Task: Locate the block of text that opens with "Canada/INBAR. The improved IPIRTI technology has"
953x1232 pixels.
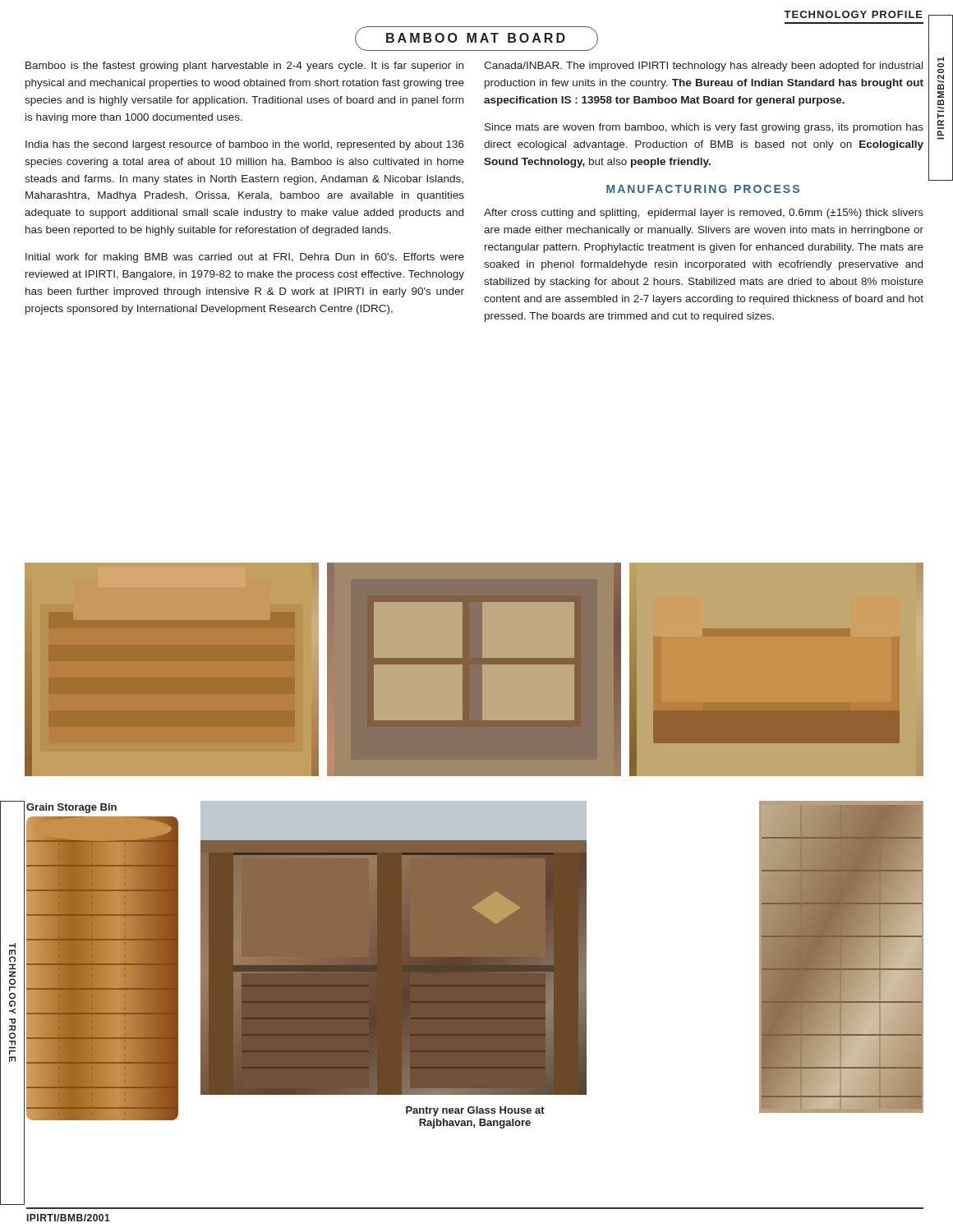Action: (704, 83)
